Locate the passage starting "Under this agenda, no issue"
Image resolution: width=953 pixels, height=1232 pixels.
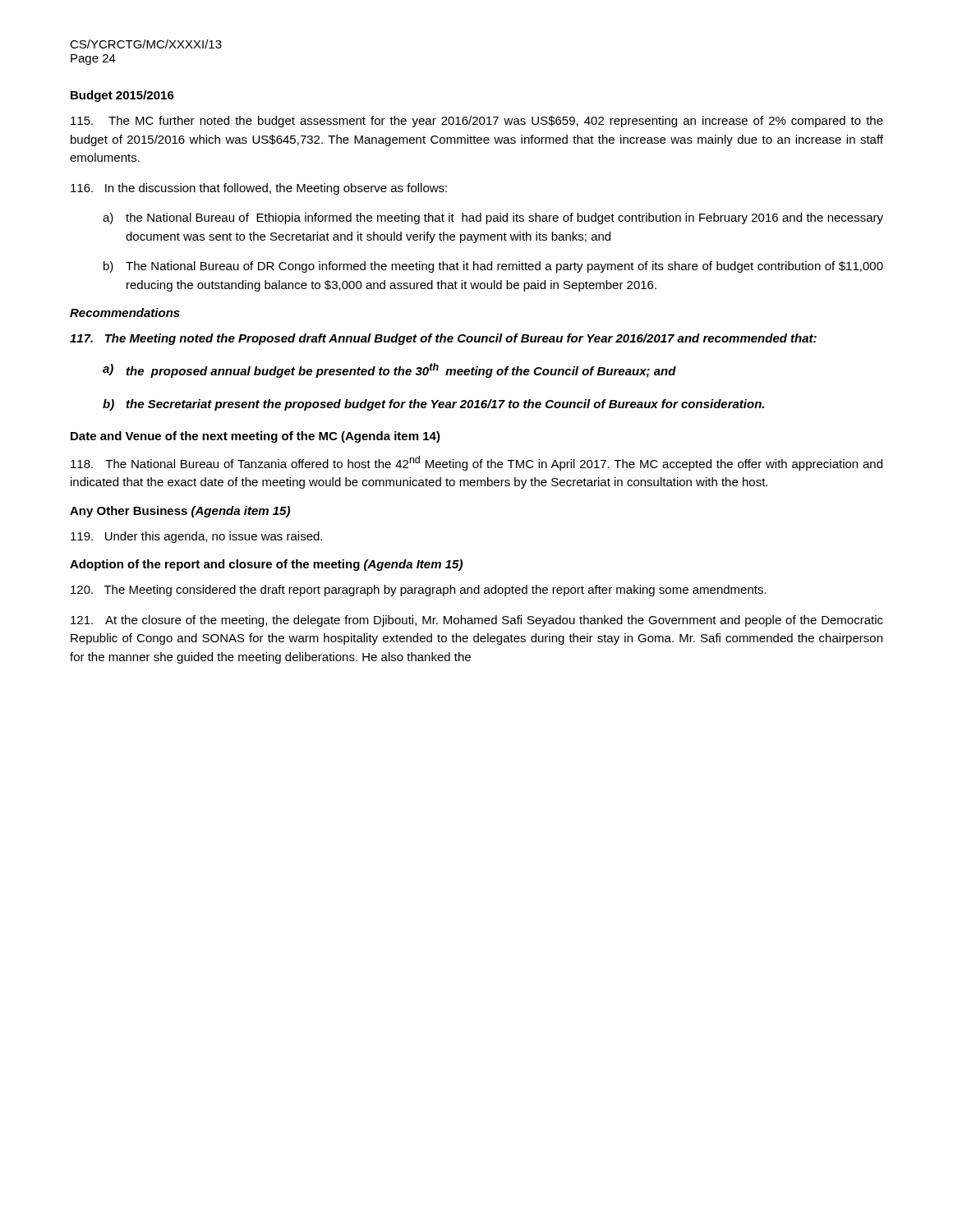[197, 535]
